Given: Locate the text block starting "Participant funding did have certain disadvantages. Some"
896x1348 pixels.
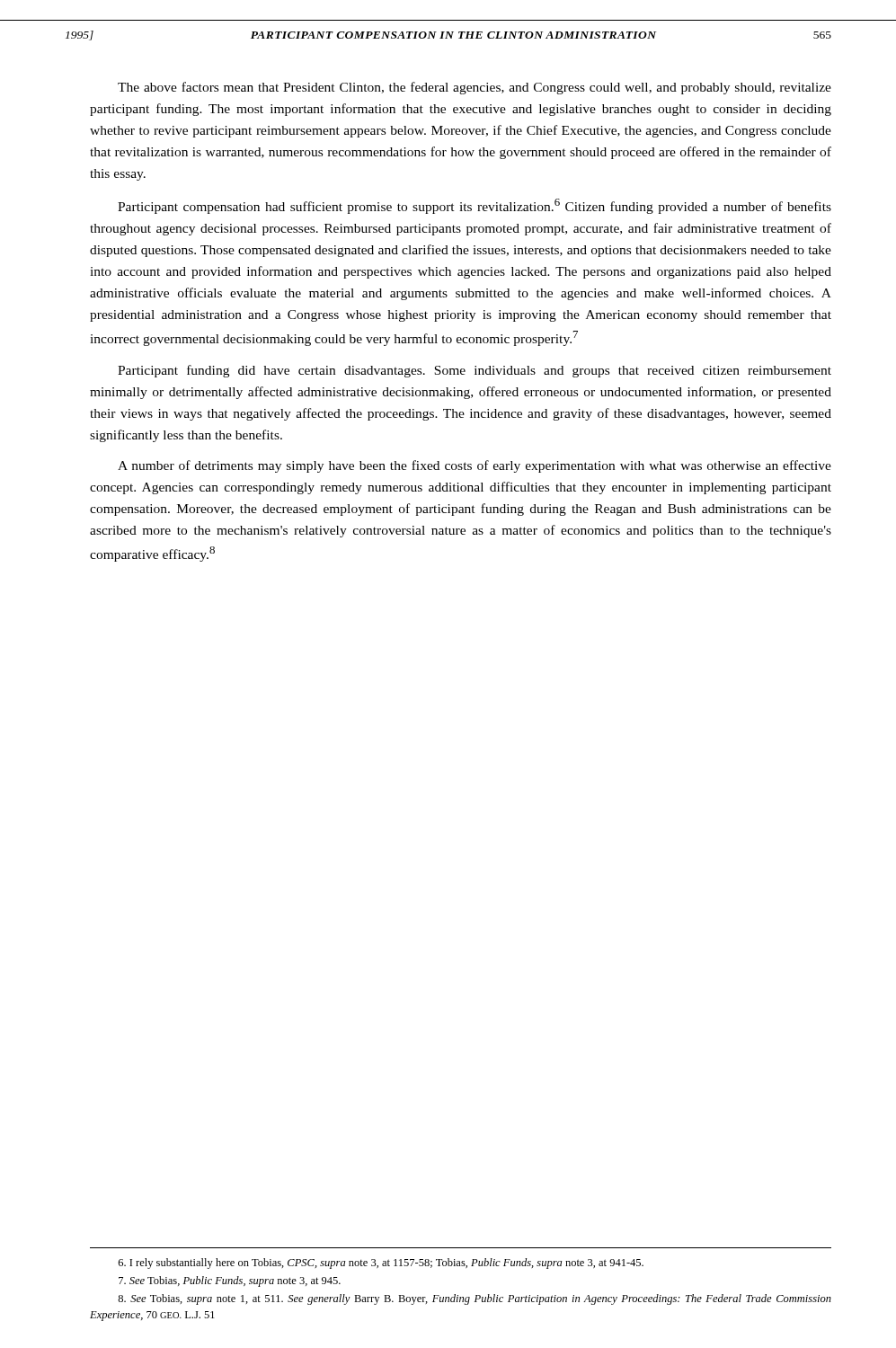Looking at the screenshot, I should point(461,402).
